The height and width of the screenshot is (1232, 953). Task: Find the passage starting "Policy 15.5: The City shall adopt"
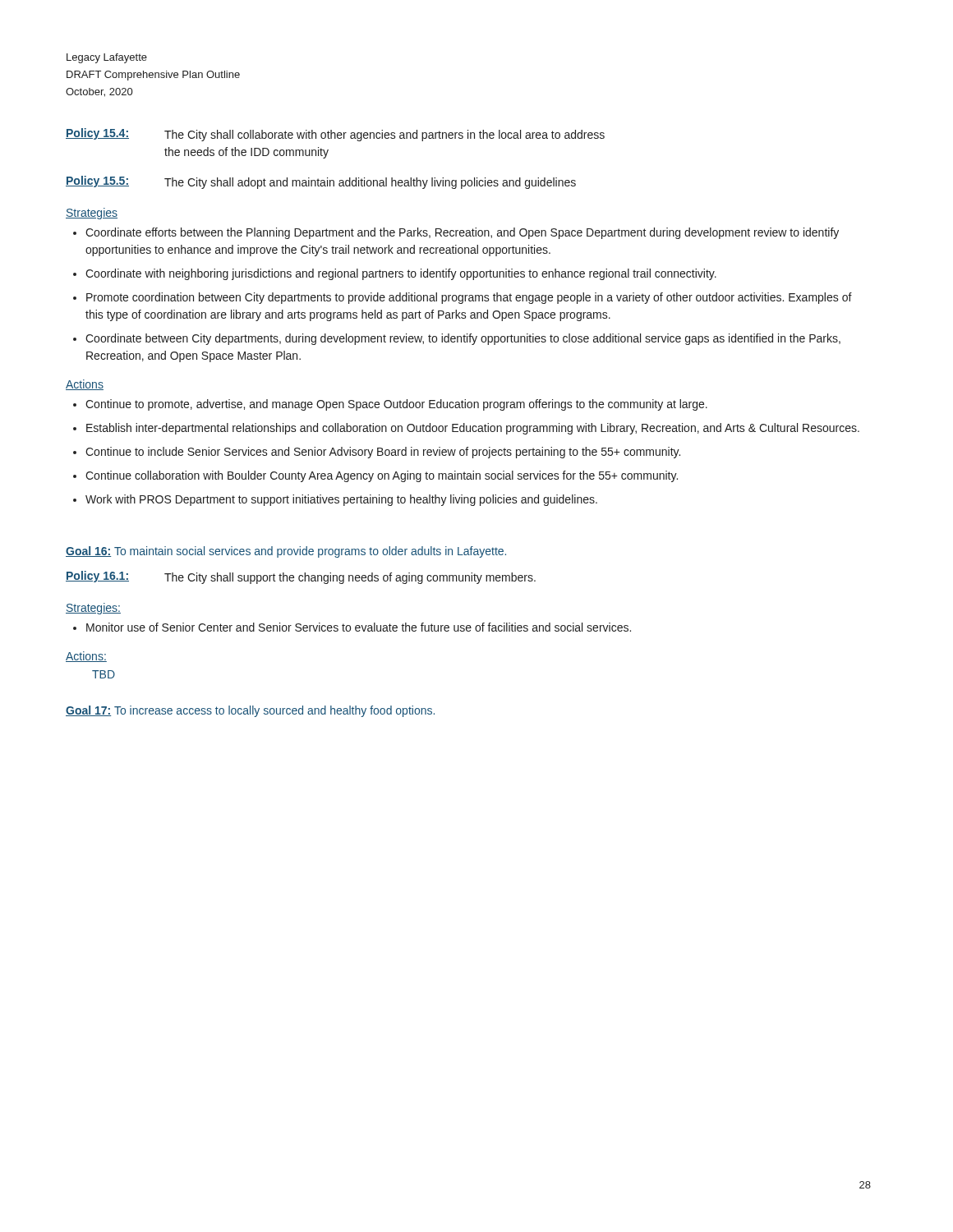321,183
